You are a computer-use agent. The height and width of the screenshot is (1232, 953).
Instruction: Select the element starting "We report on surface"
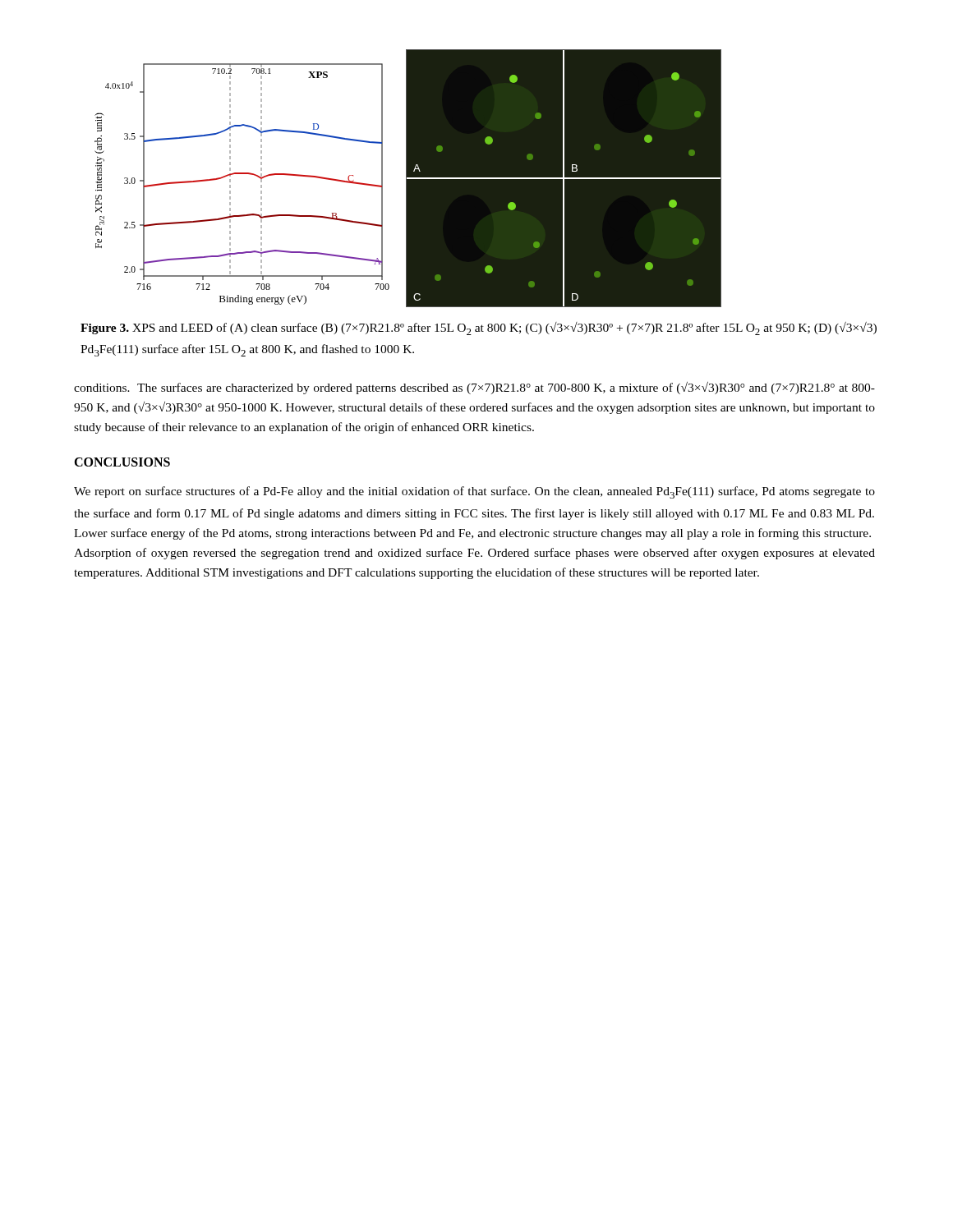pos(474,531)
